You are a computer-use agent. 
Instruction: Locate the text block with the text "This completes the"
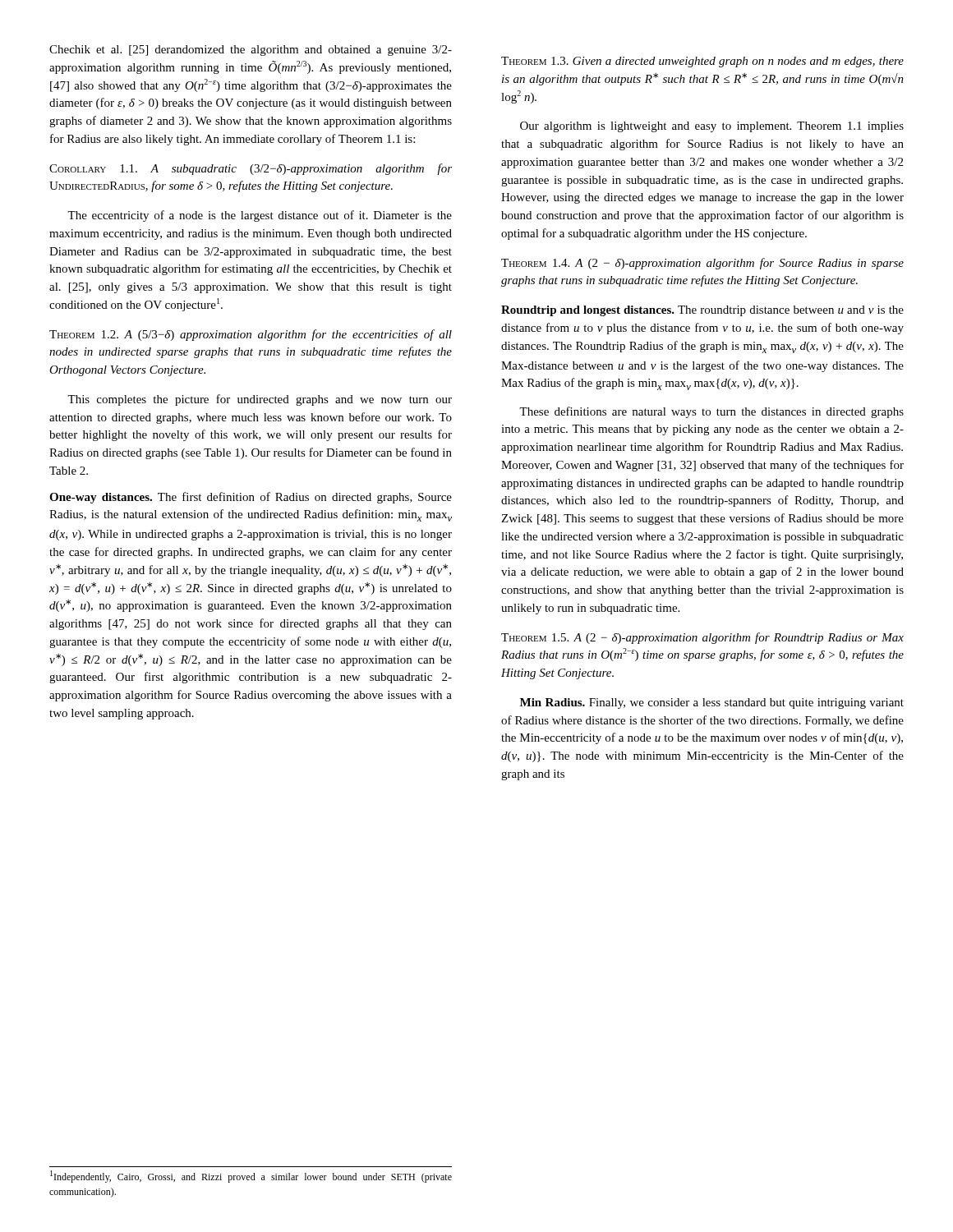click(x=251, y=435)
